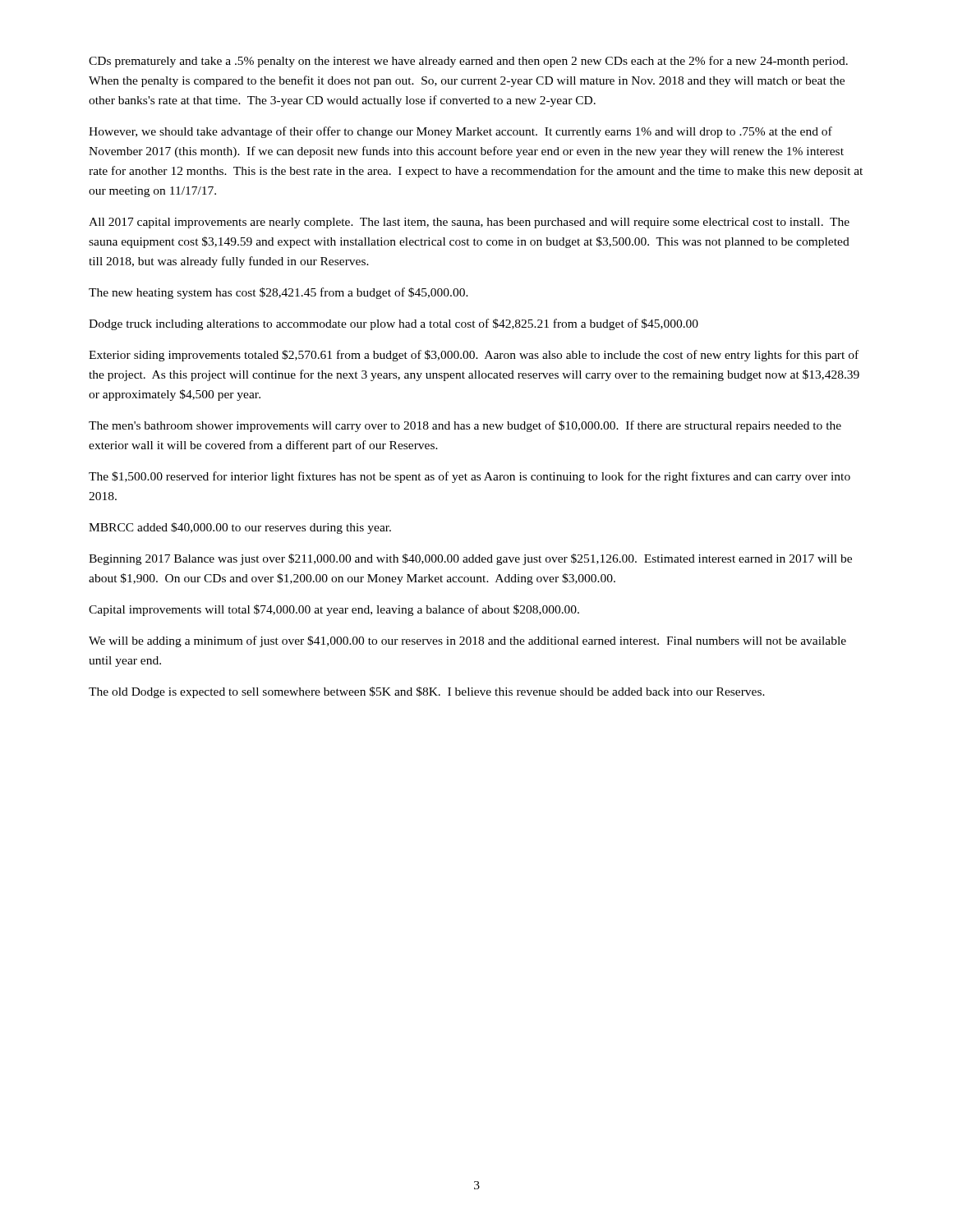Image resolution: width=953 pixels, height=1232 pixels.
Task: Navigate to the element starting "Exterior siding improvements totaled $2,570.61 from a budget"
Action: click(x=474, y=374)
